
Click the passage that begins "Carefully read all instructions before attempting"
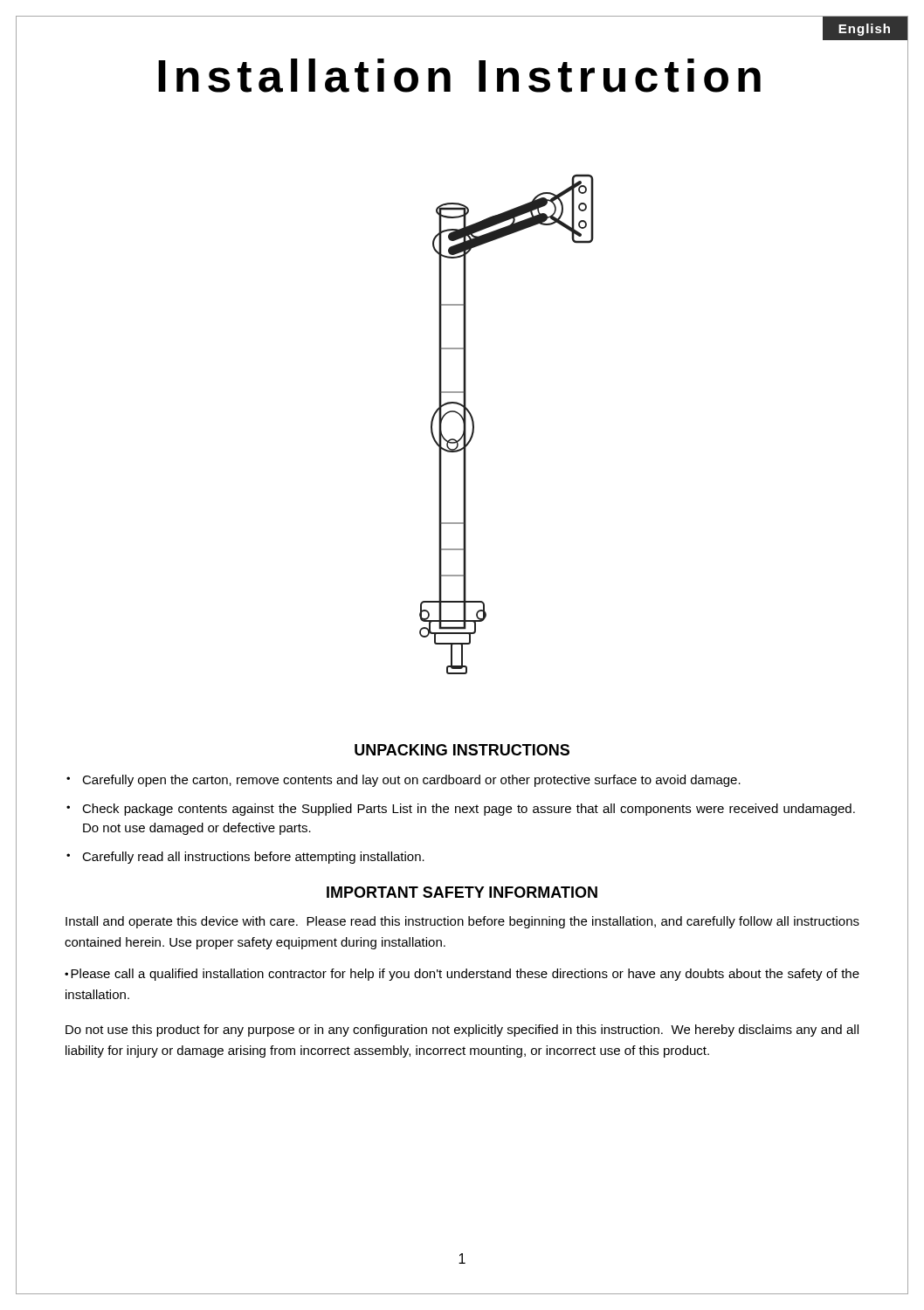254,856
